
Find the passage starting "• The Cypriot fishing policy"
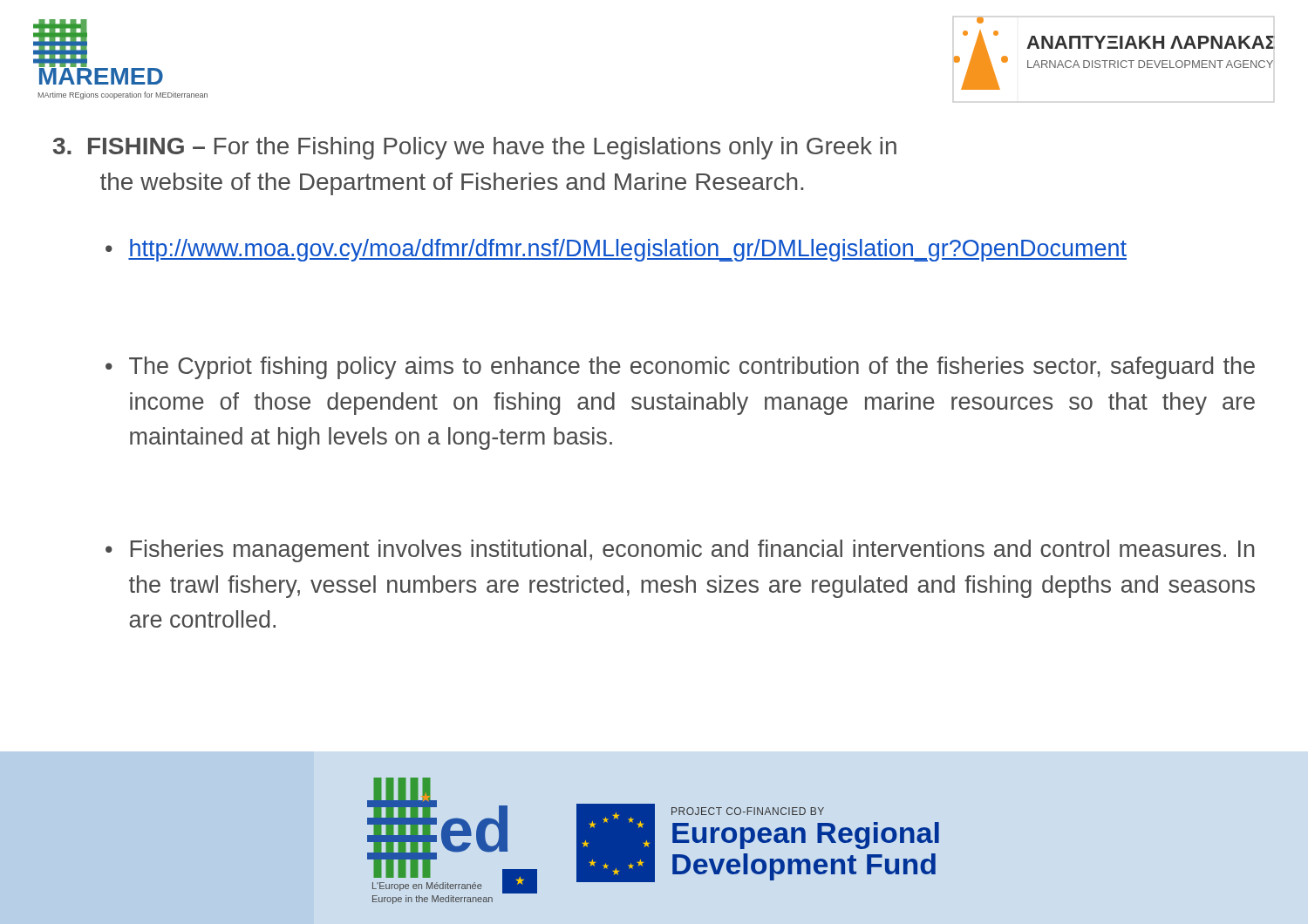pyautogui.click(x=680, y=402)
